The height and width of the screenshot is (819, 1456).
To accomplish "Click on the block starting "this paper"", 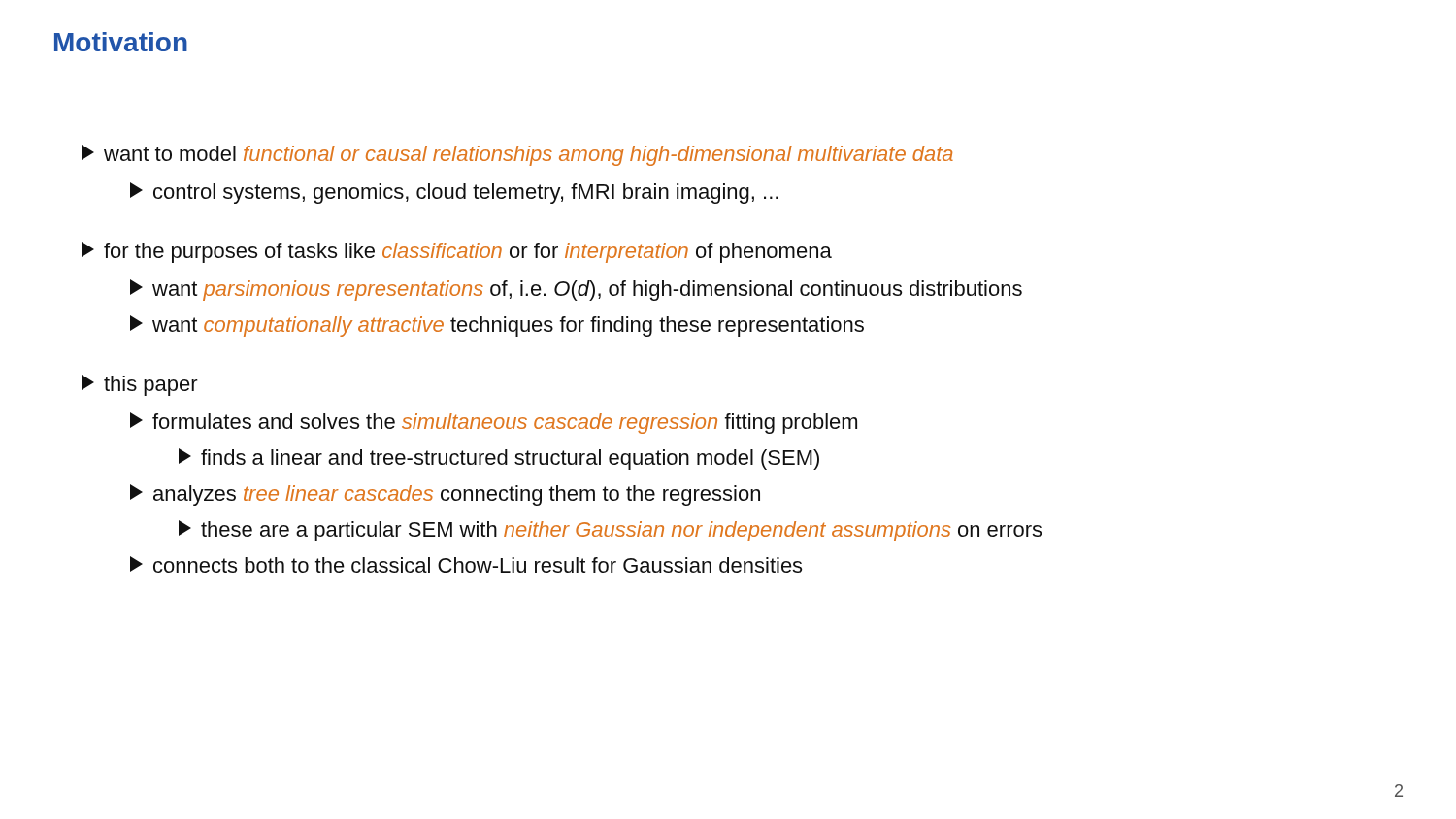I will click(x=140, y=384).
